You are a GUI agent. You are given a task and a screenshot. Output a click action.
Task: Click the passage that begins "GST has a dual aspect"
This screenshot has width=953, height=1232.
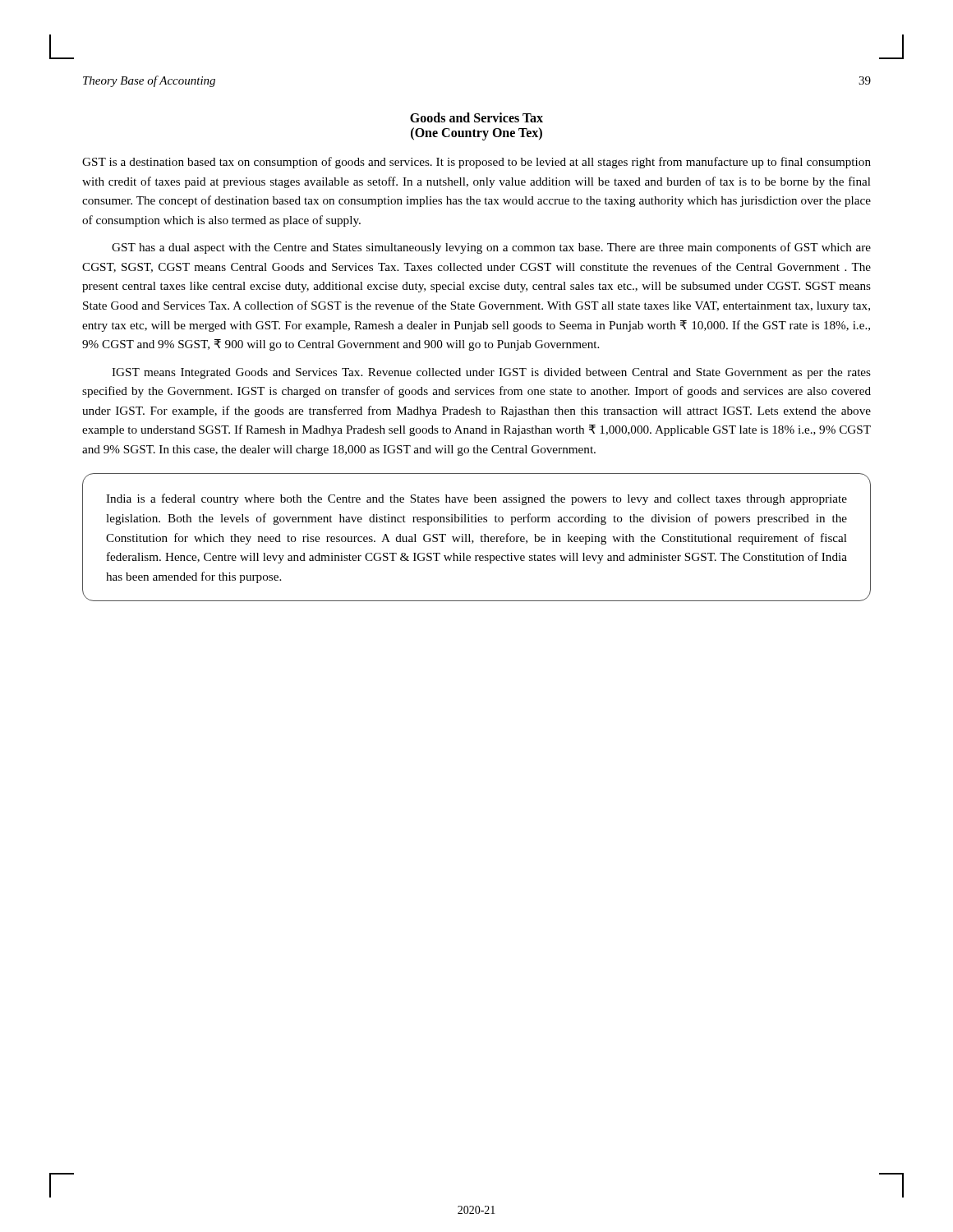pyautogui.click(x=476, y=296)
